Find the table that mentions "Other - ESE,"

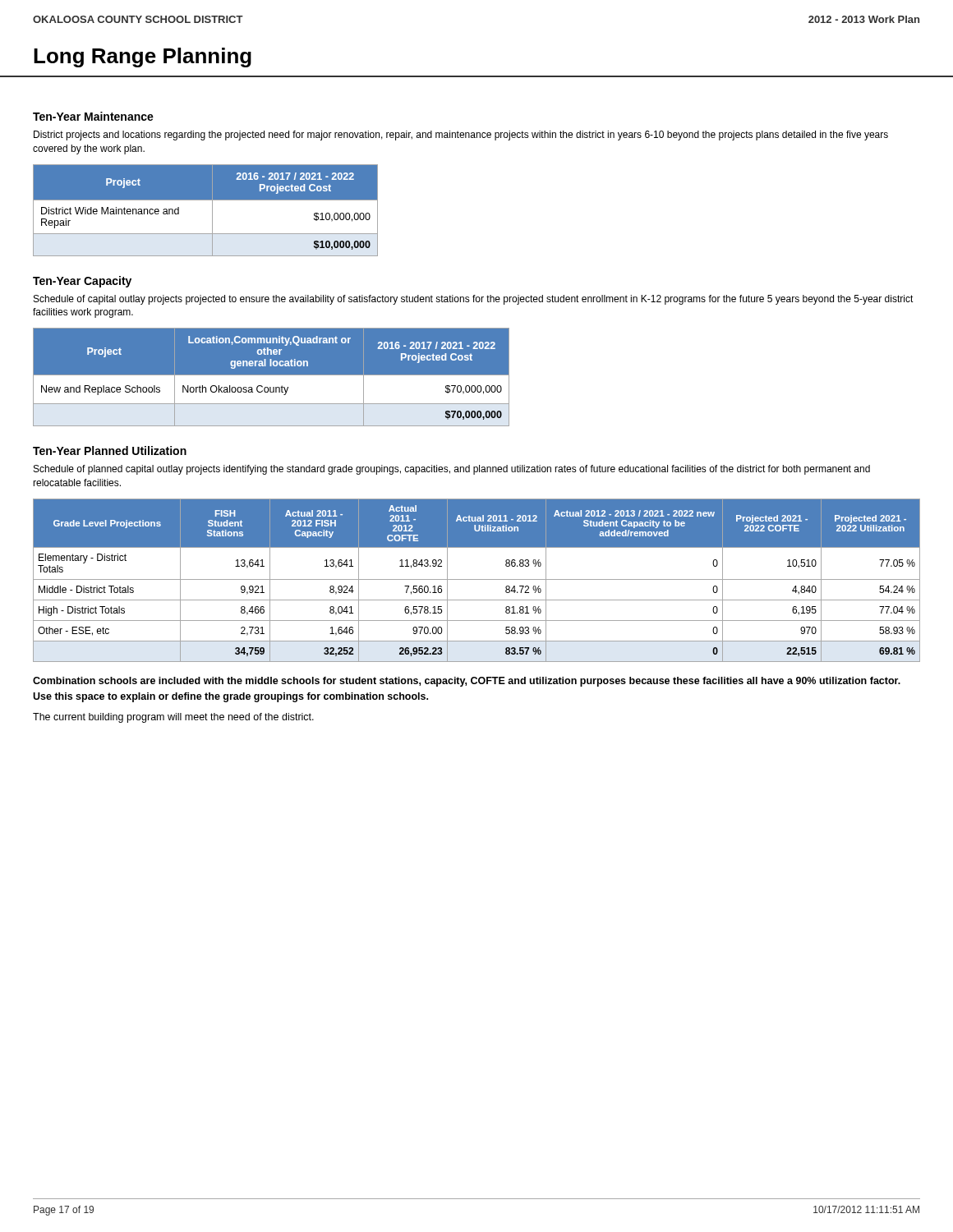pyautogui.click(x=476, y=580)
